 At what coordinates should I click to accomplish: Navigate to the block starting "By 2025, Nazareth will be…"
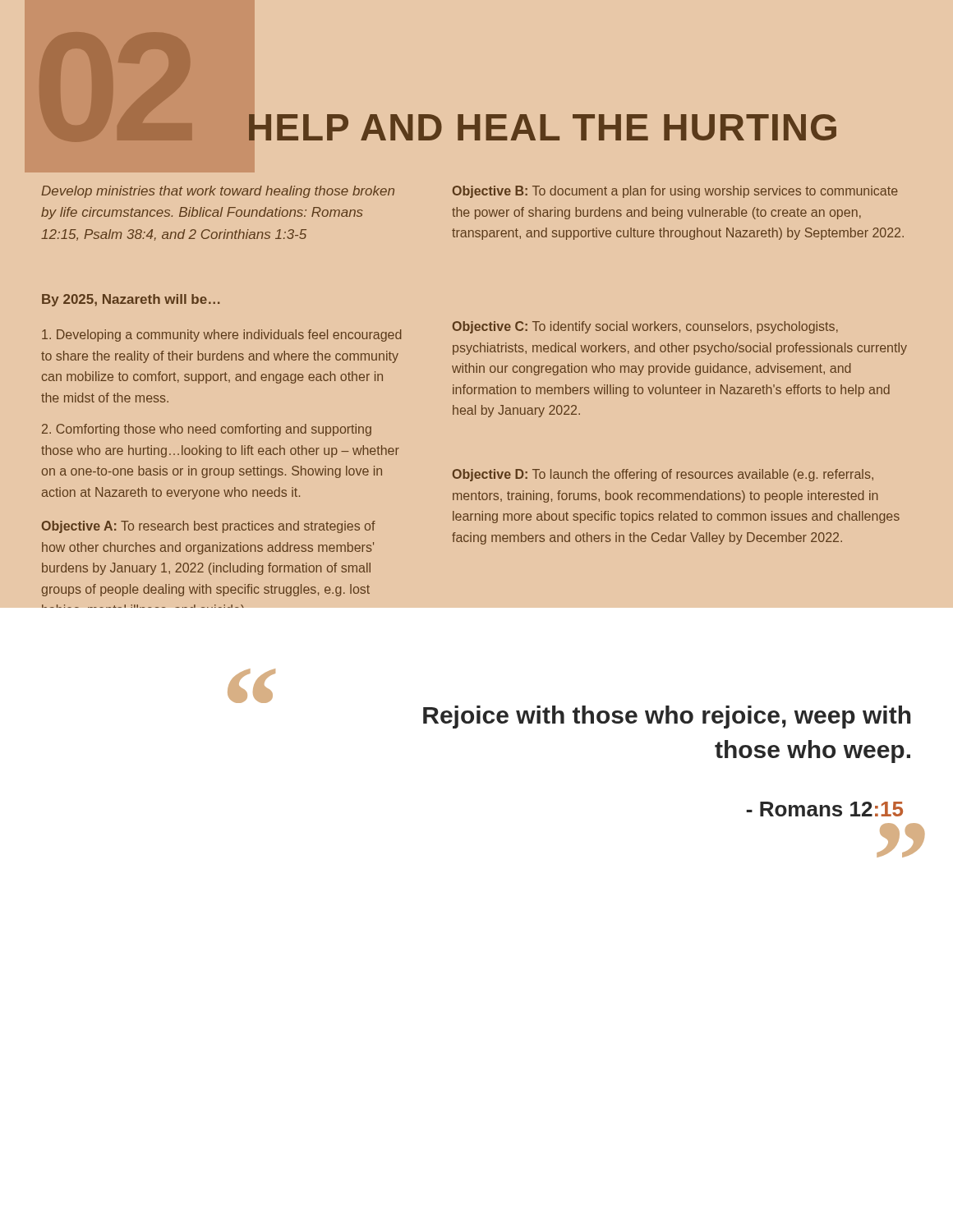[222, 300]
